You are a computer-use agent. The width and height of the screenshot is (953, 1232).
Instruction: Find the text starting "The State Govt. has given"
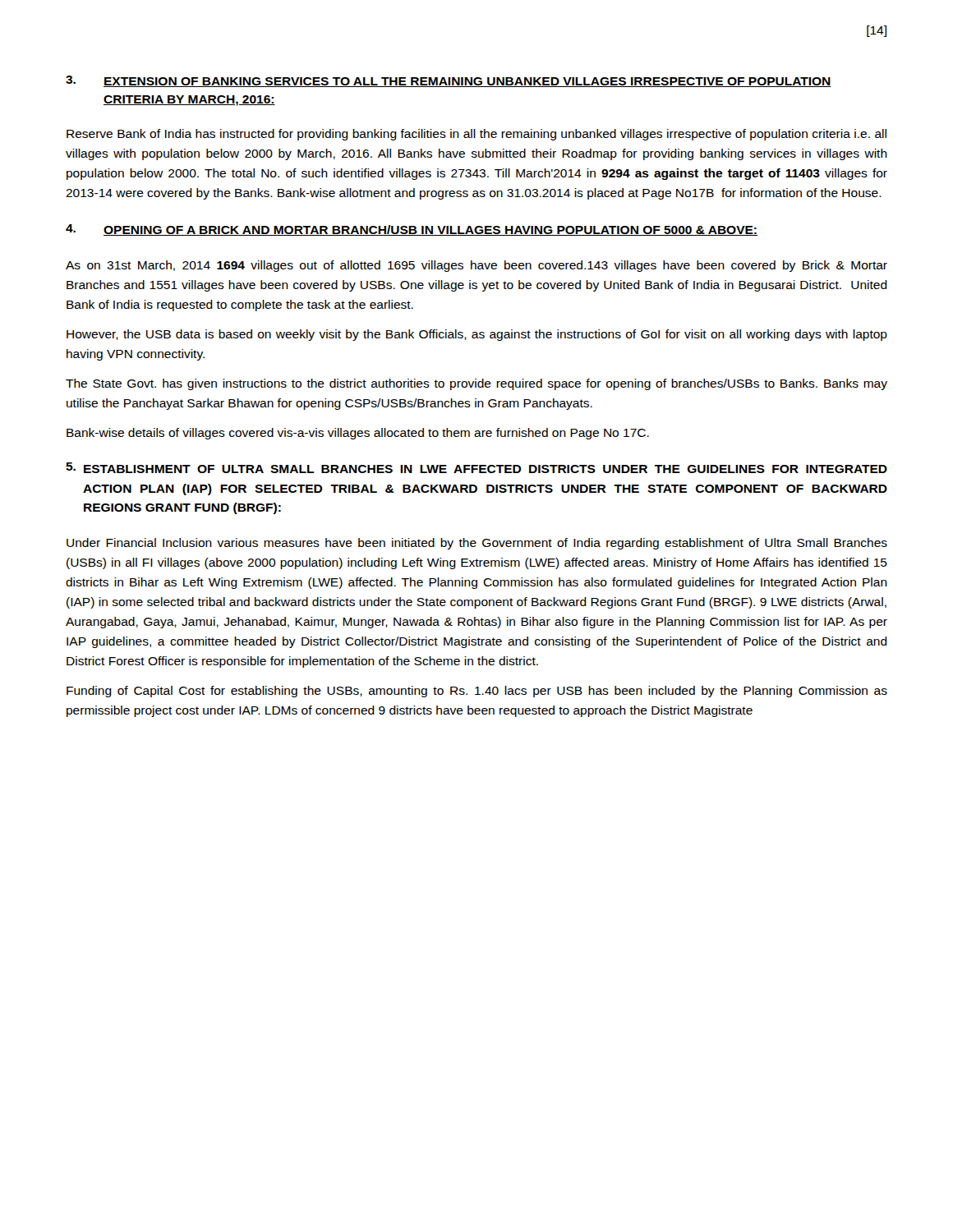coord(476,393)
